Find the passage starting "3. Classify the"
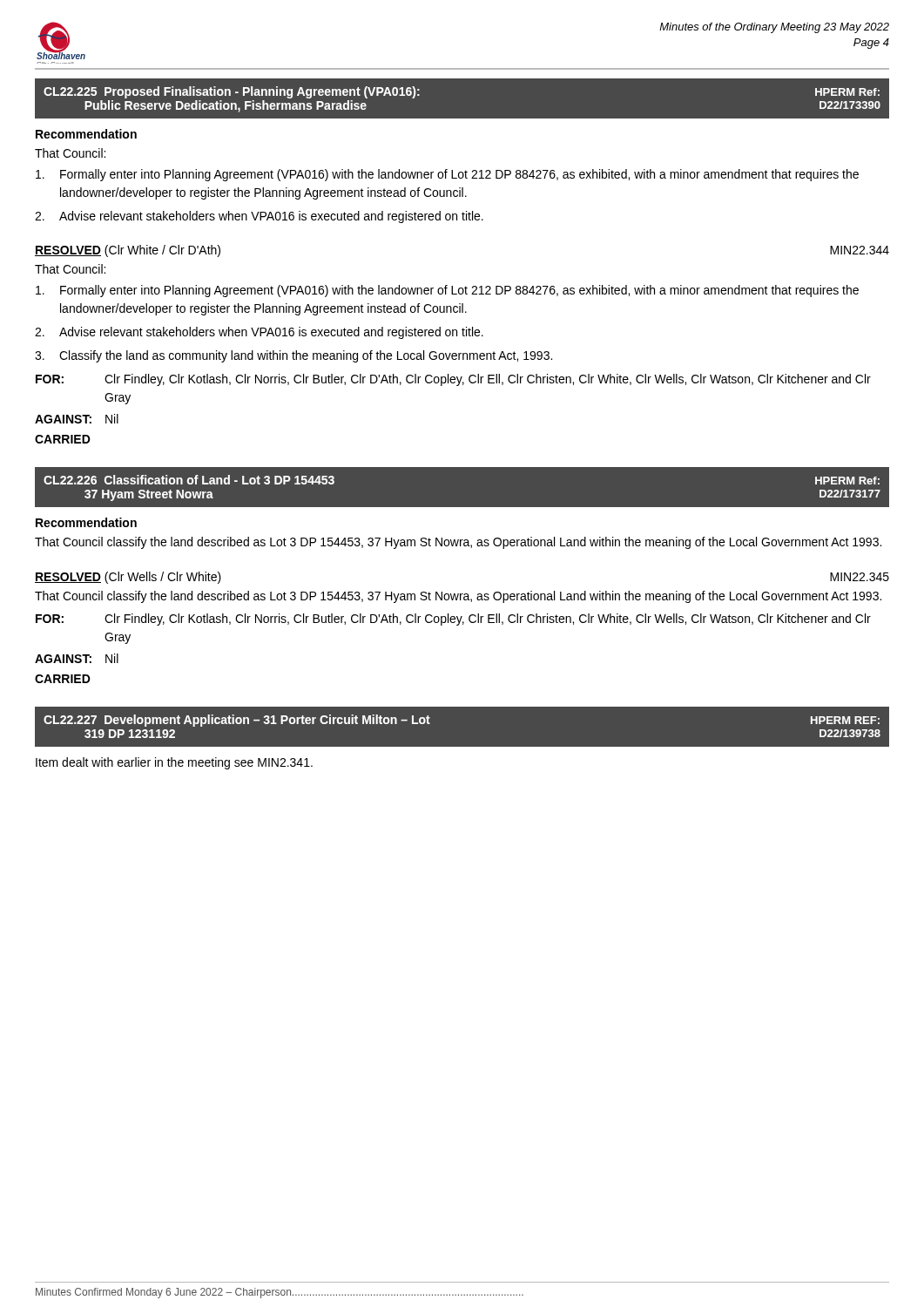 click(x=462, y=356)
